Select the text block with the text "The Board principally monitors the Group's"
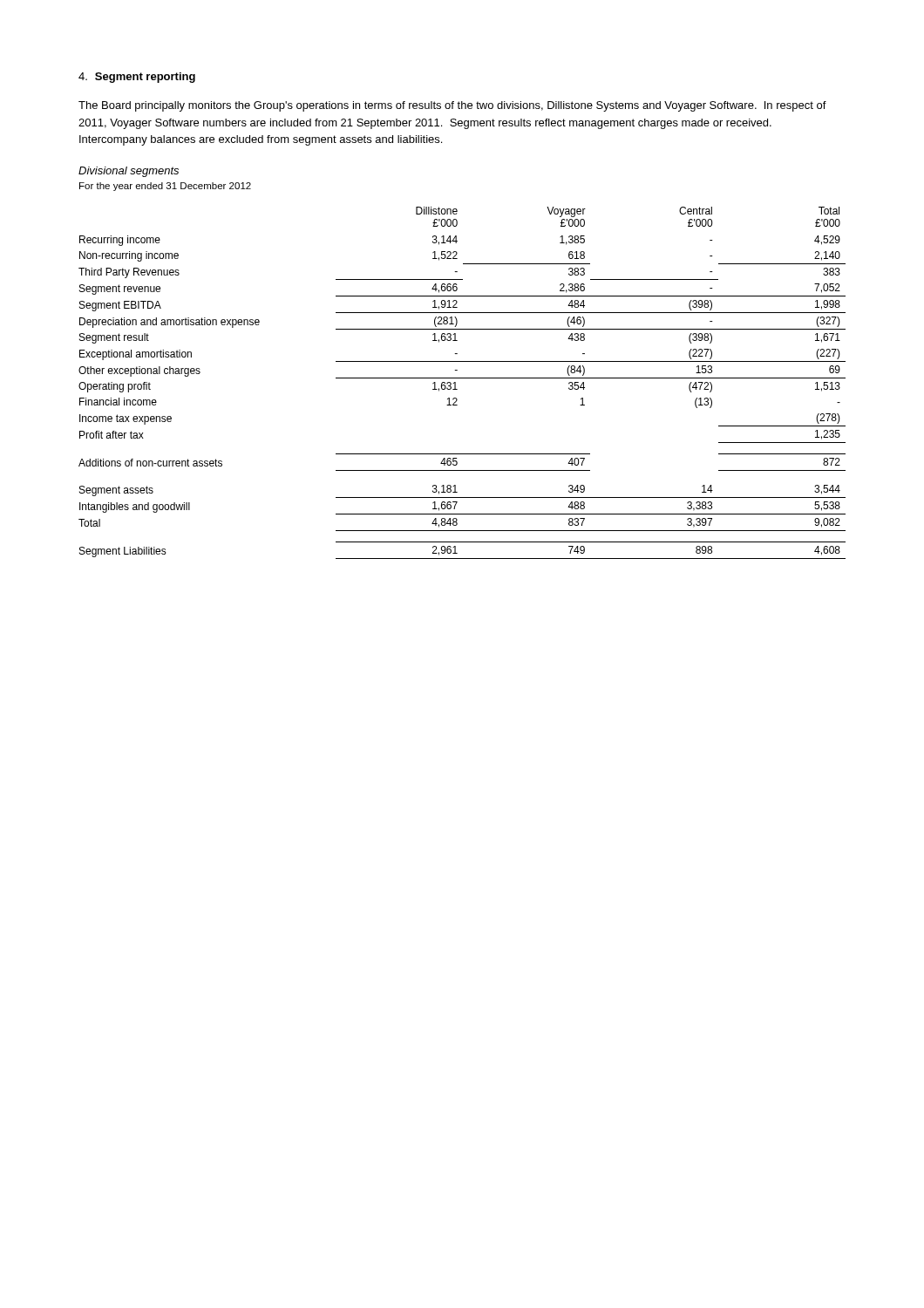924x1308 pixels. [x=452, y=122]
